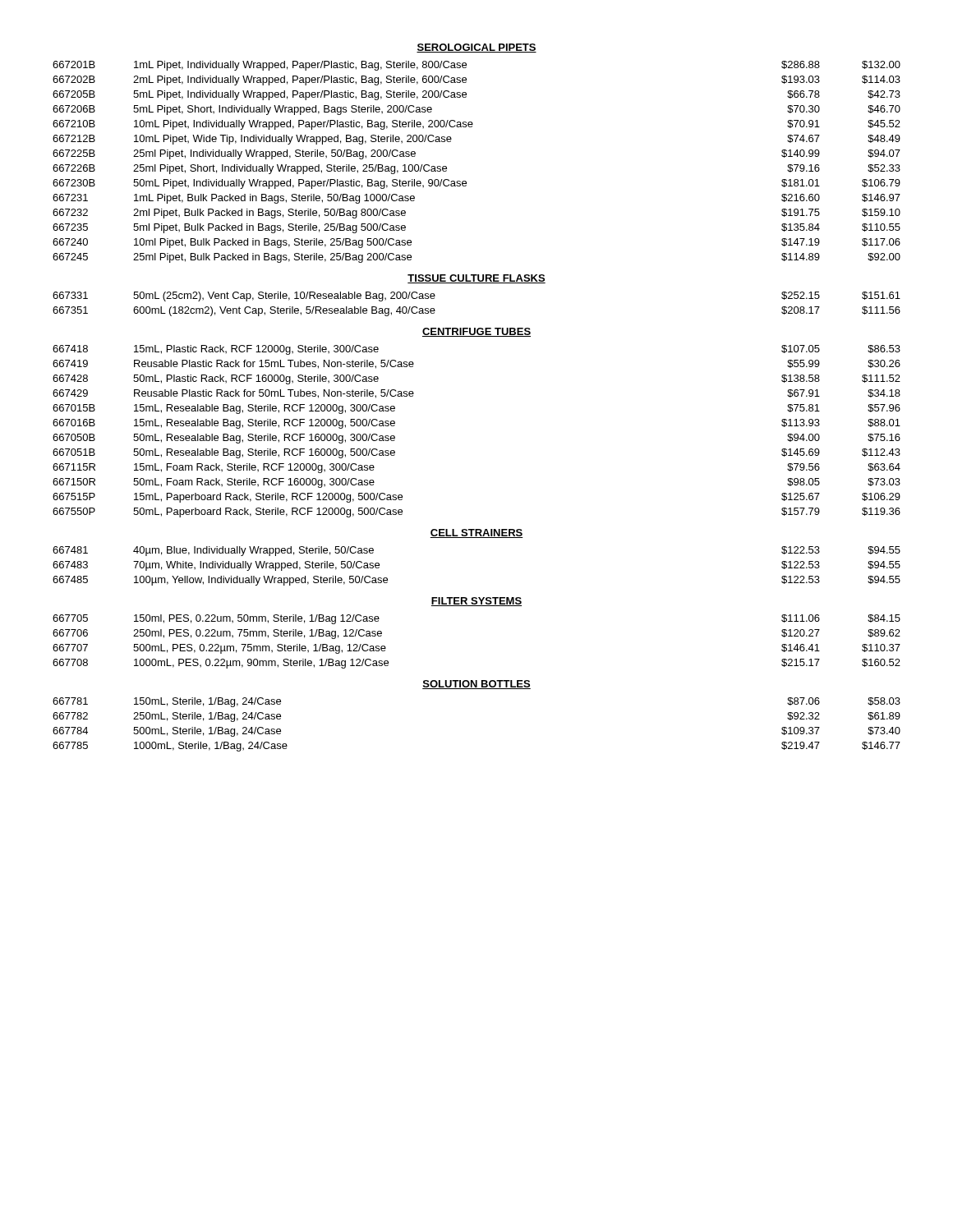The width and height of the screenshot is (953, 1232).
Task: Click on the table containing "40µm, Blue, Individually Wrapped, Sterile,"
Action: click(476, 564)
